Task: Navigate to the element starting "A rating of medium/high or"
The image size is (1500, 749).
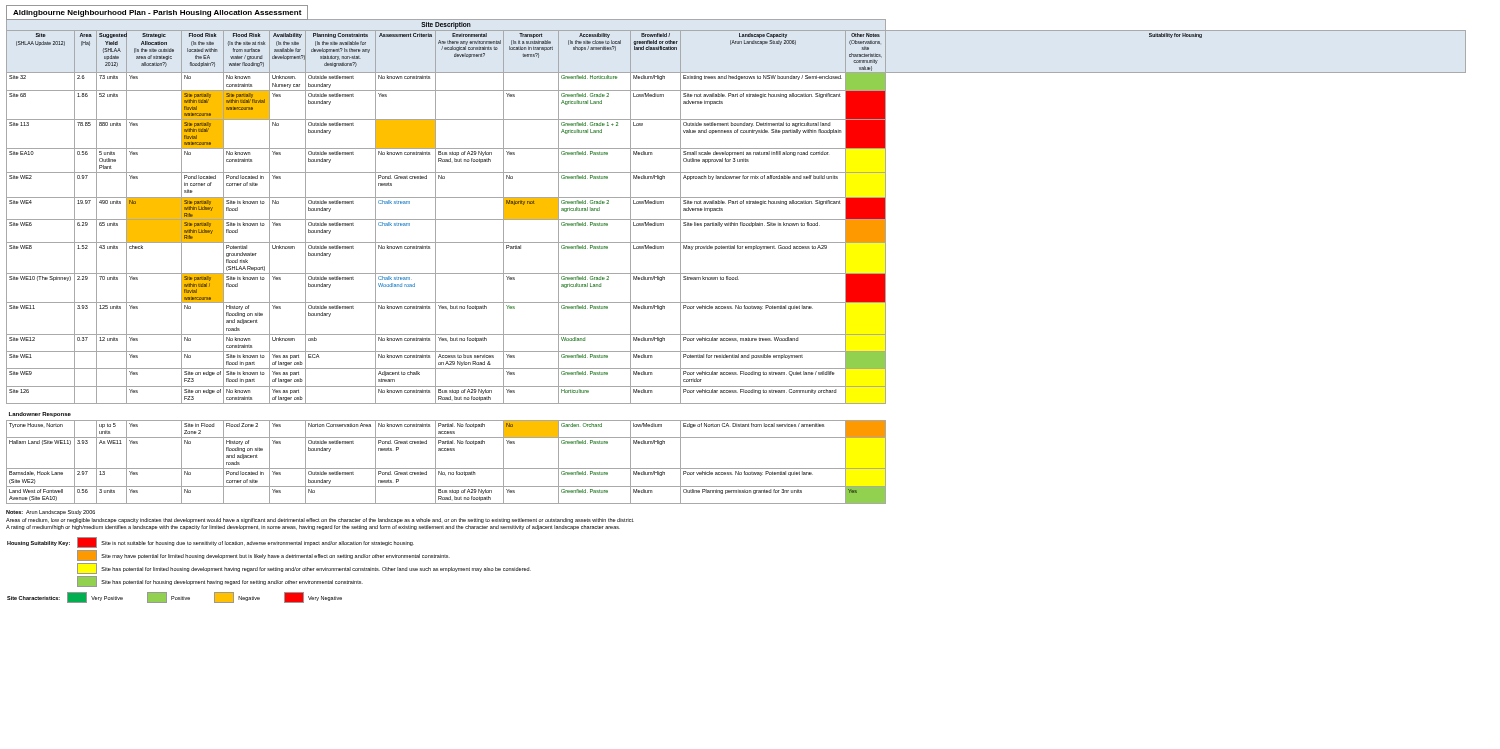Action: tap(313, 527)
